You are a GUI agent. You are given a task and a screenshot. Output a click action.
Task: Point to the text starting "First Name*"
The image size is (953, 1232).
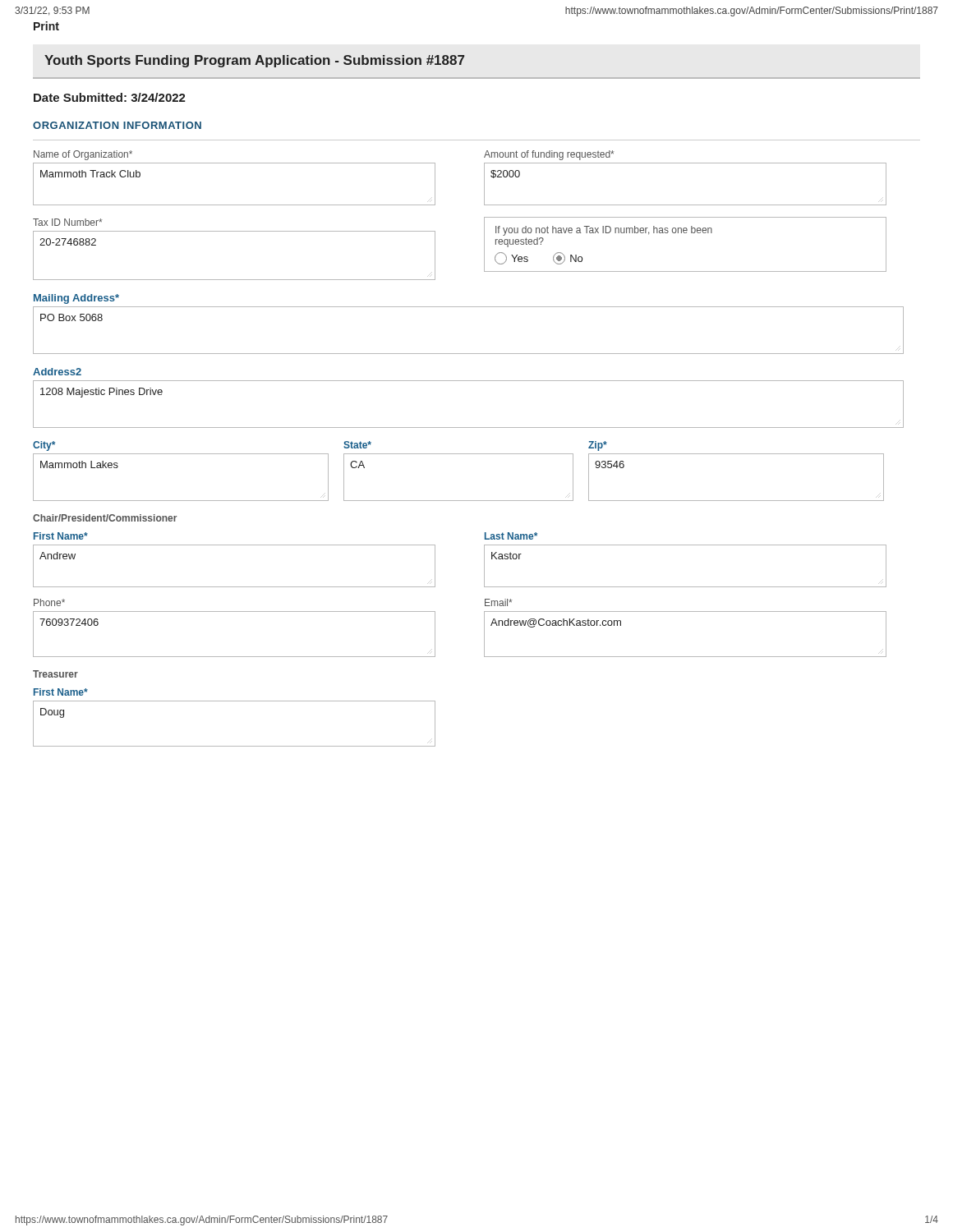tap(60, 692)
